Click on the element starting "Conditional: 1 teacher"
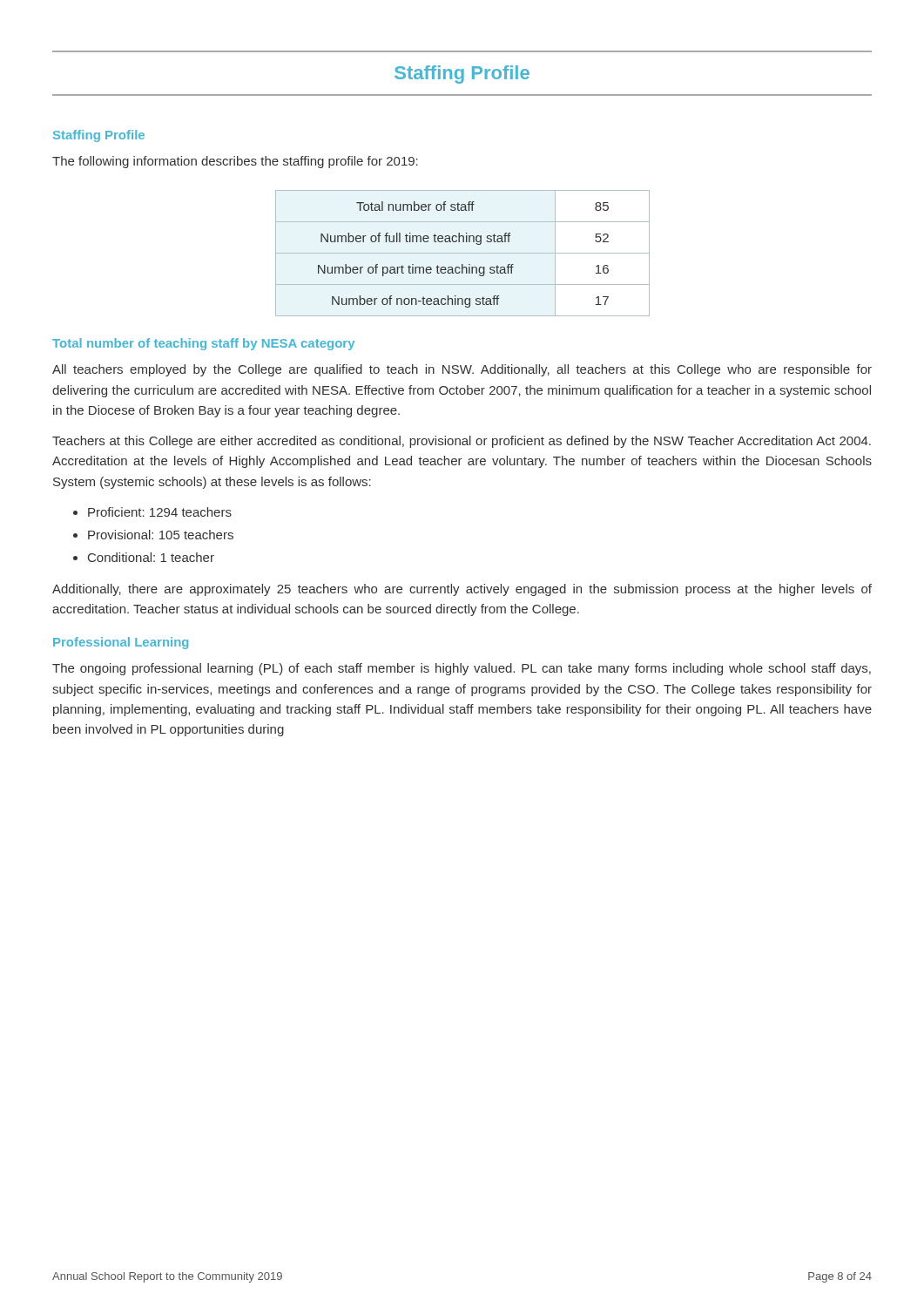 pyautogui.click(x=151, y=557)
